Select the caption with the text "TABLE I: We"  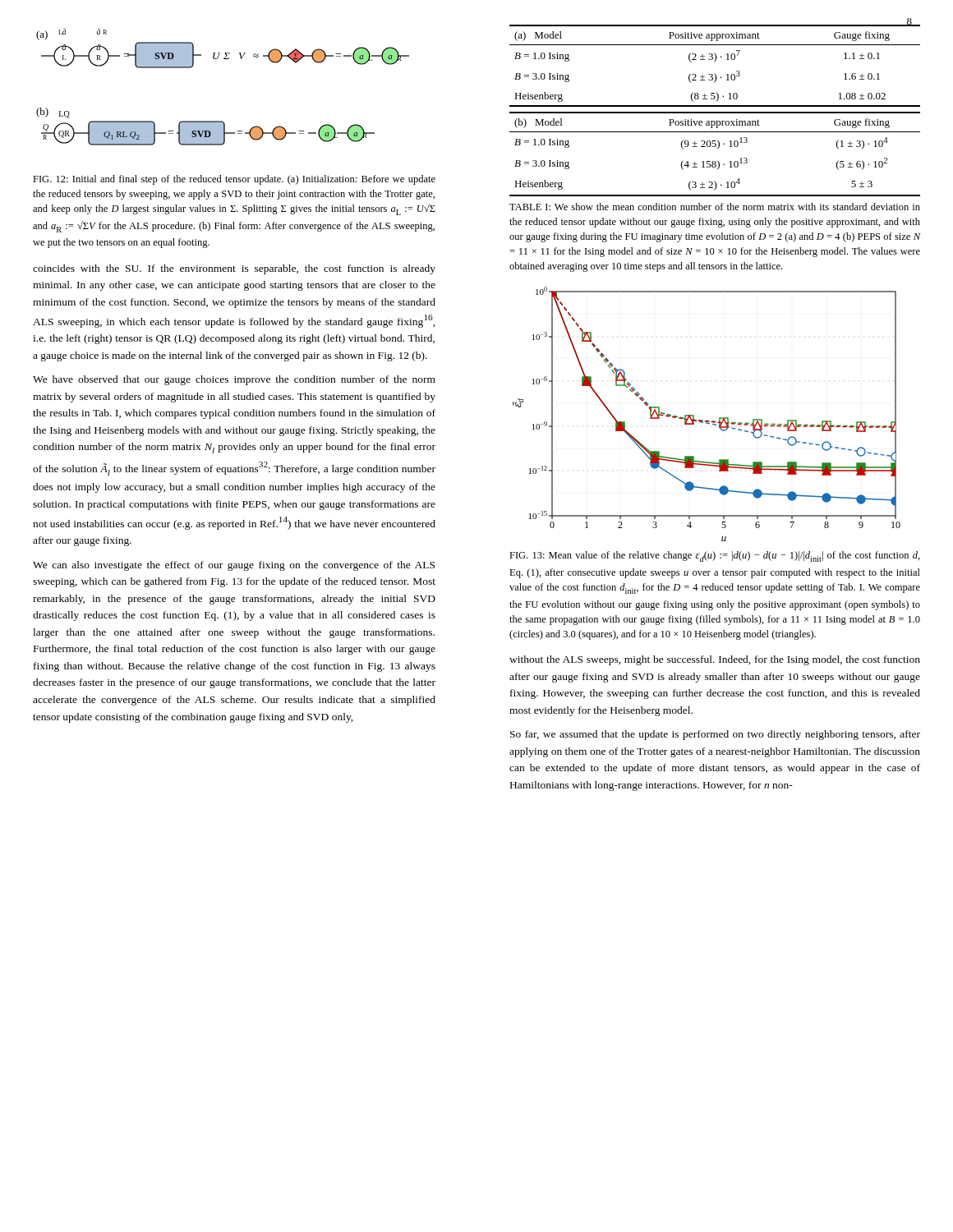[x=715, y=236]
